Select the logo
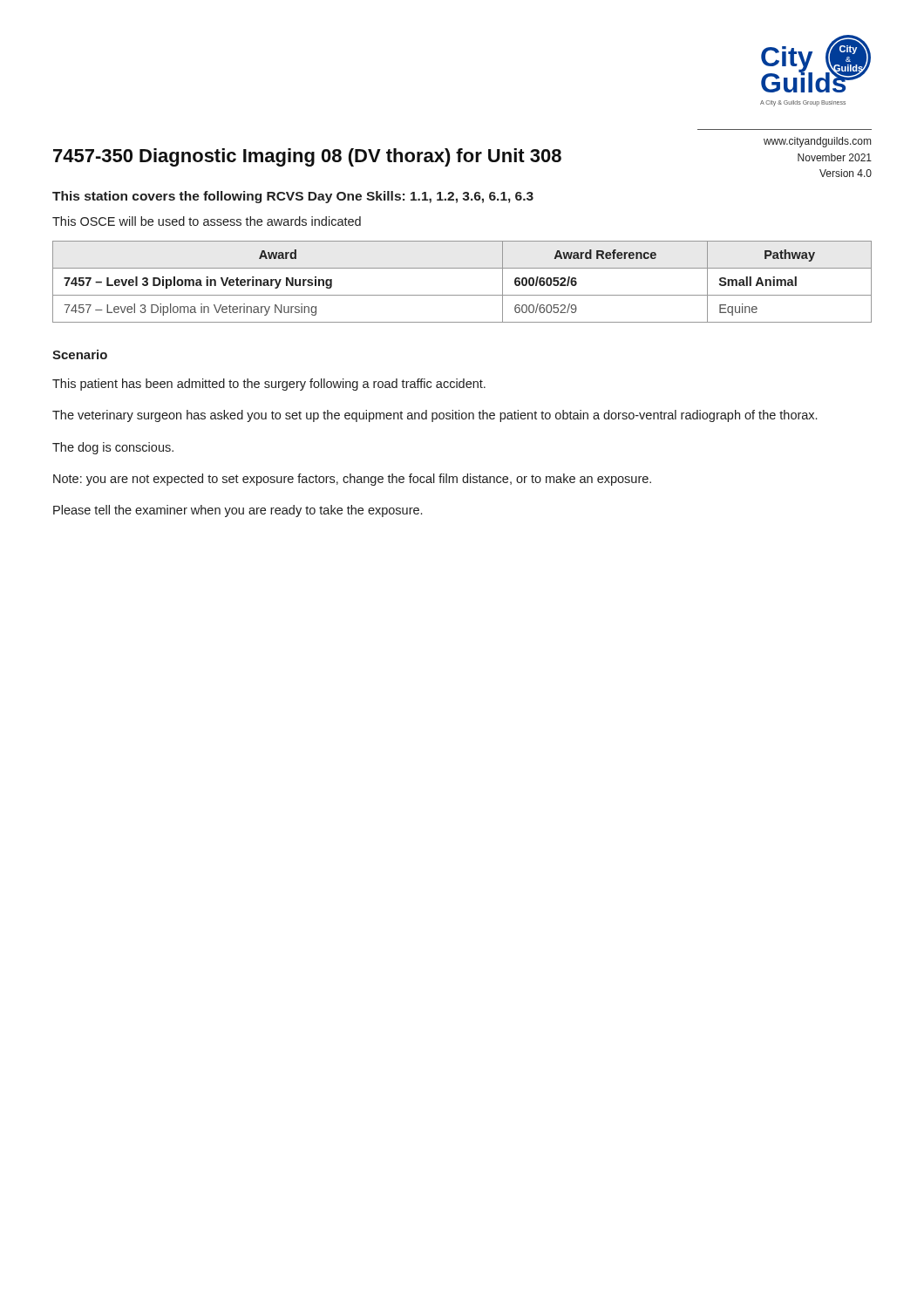The width and height of the screenshot is (924, 1308). 815,74
